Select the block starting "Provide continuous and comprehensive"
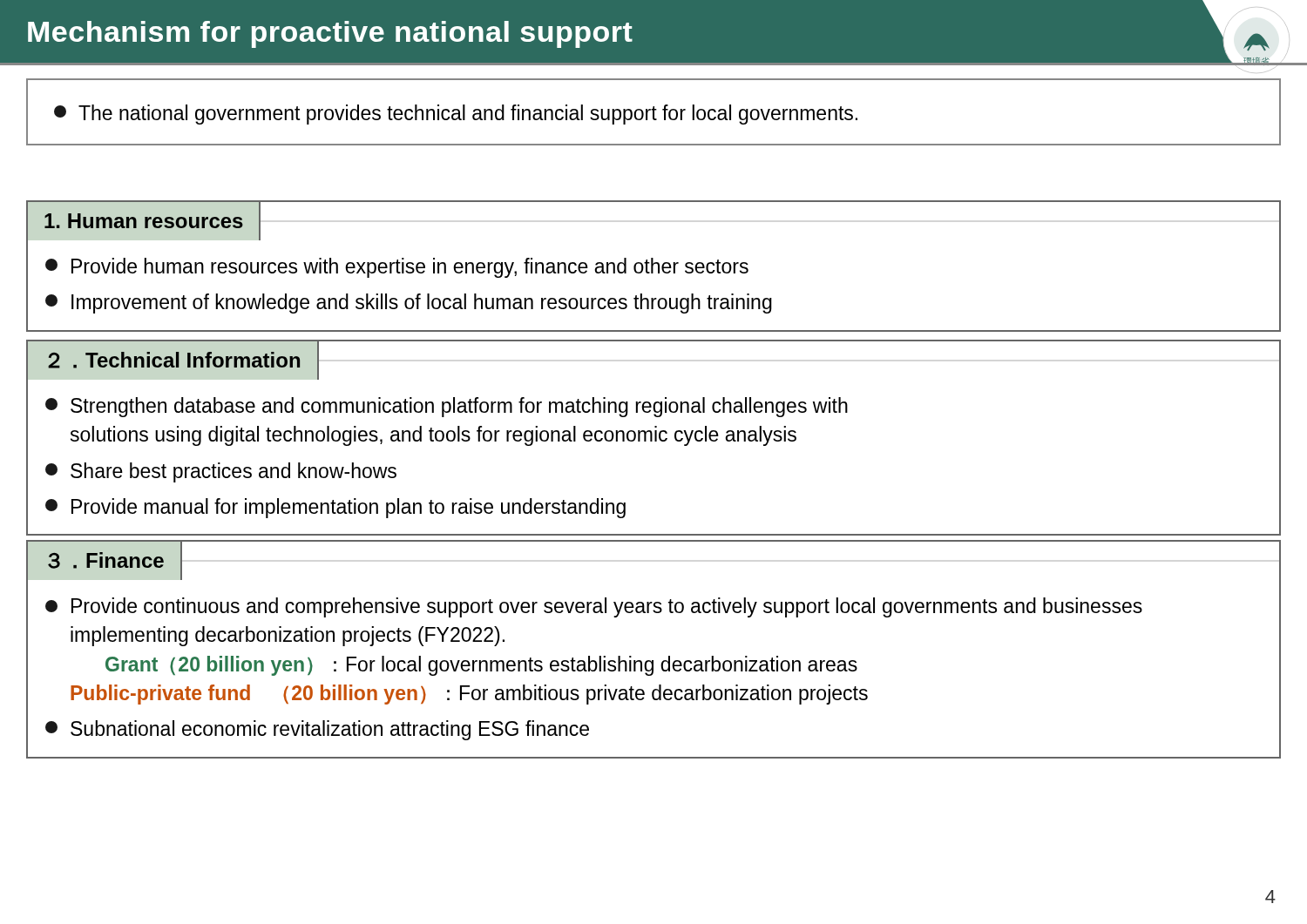This screenshot has width=1307, height=924. click(649, 650)
